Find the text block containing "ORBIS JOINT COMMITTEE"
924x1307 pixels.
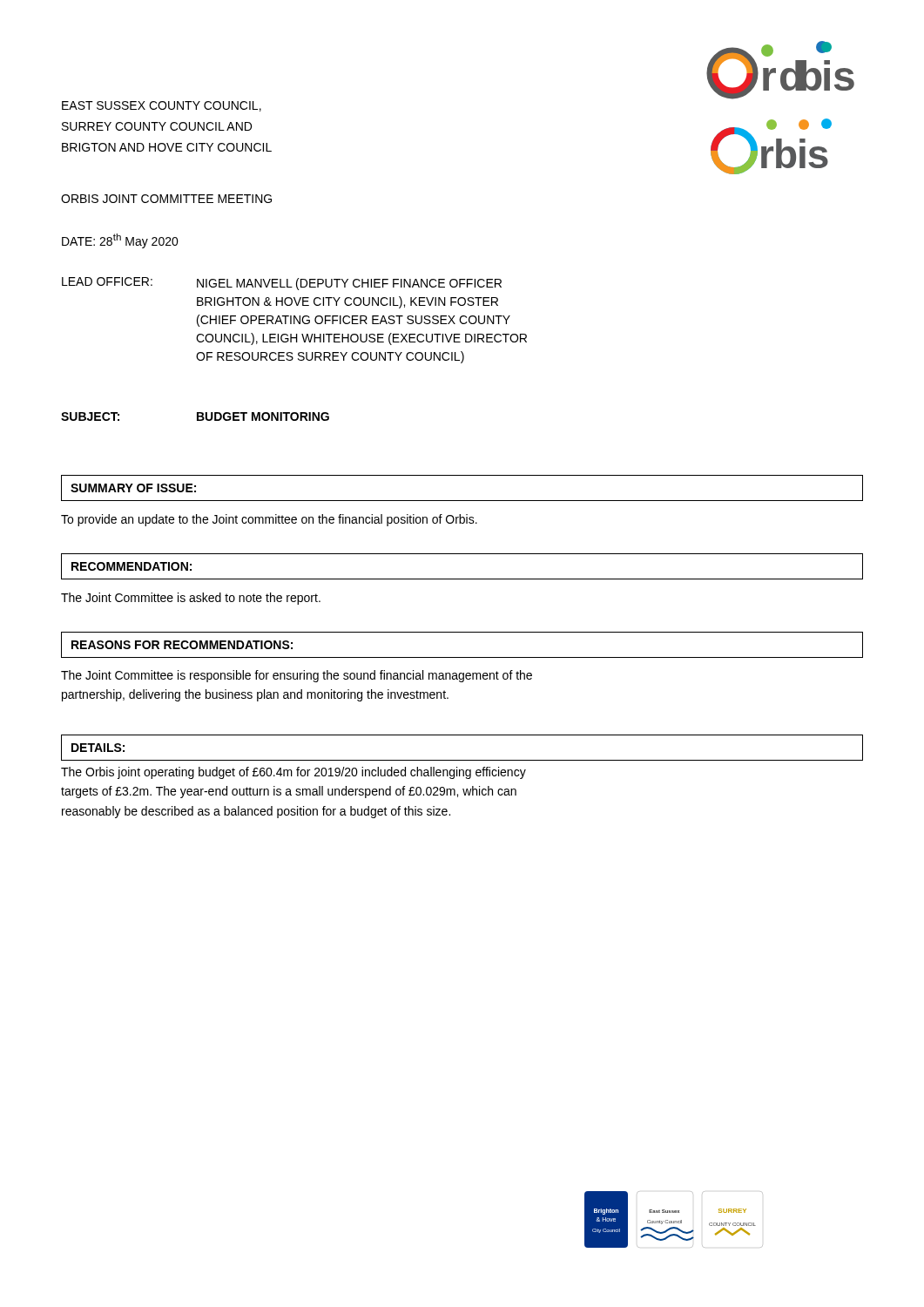(167, 199)
